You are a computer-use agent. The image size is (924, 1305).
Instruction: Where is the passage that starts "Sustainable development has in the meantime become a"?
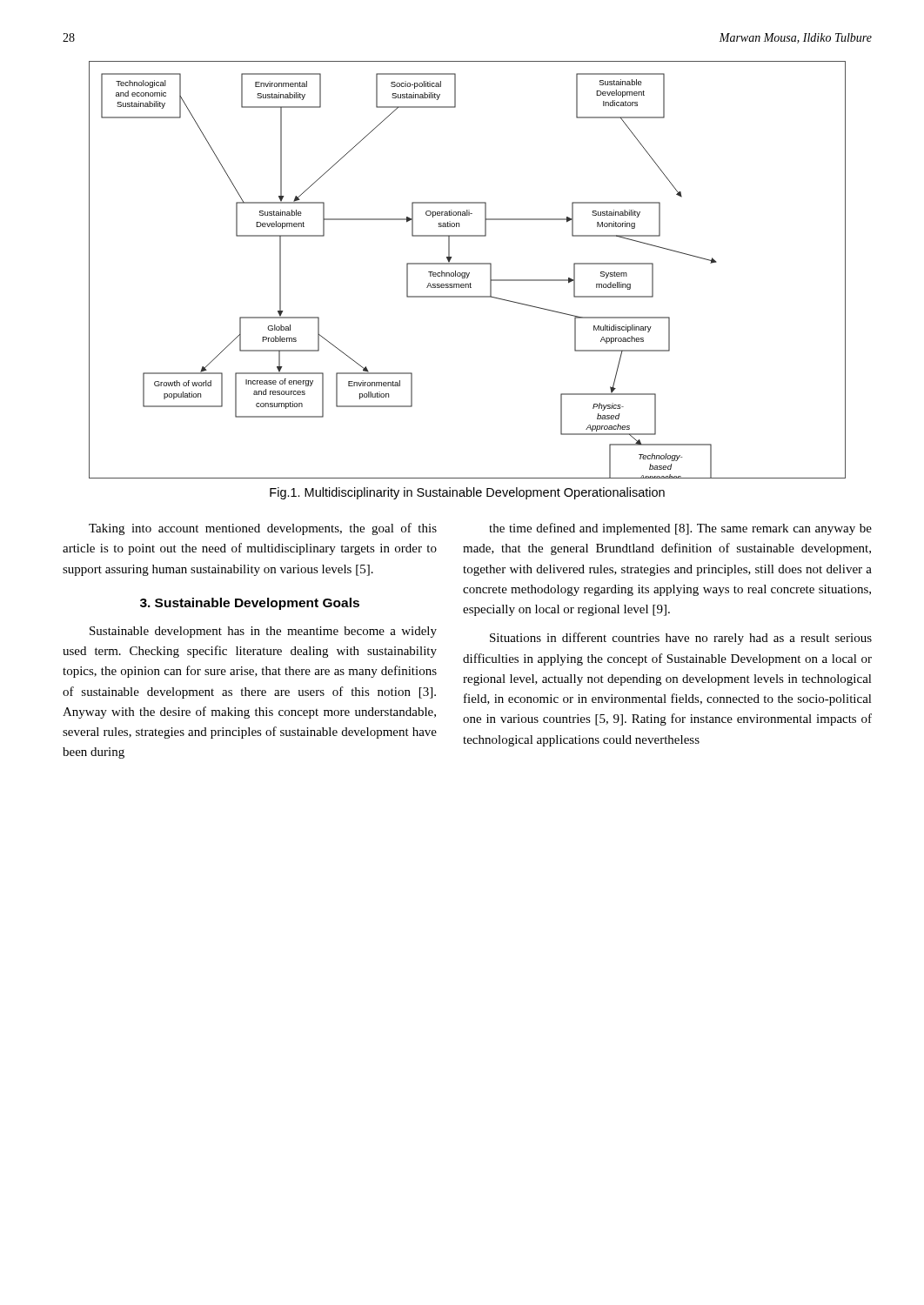click(x=250, y=692)
